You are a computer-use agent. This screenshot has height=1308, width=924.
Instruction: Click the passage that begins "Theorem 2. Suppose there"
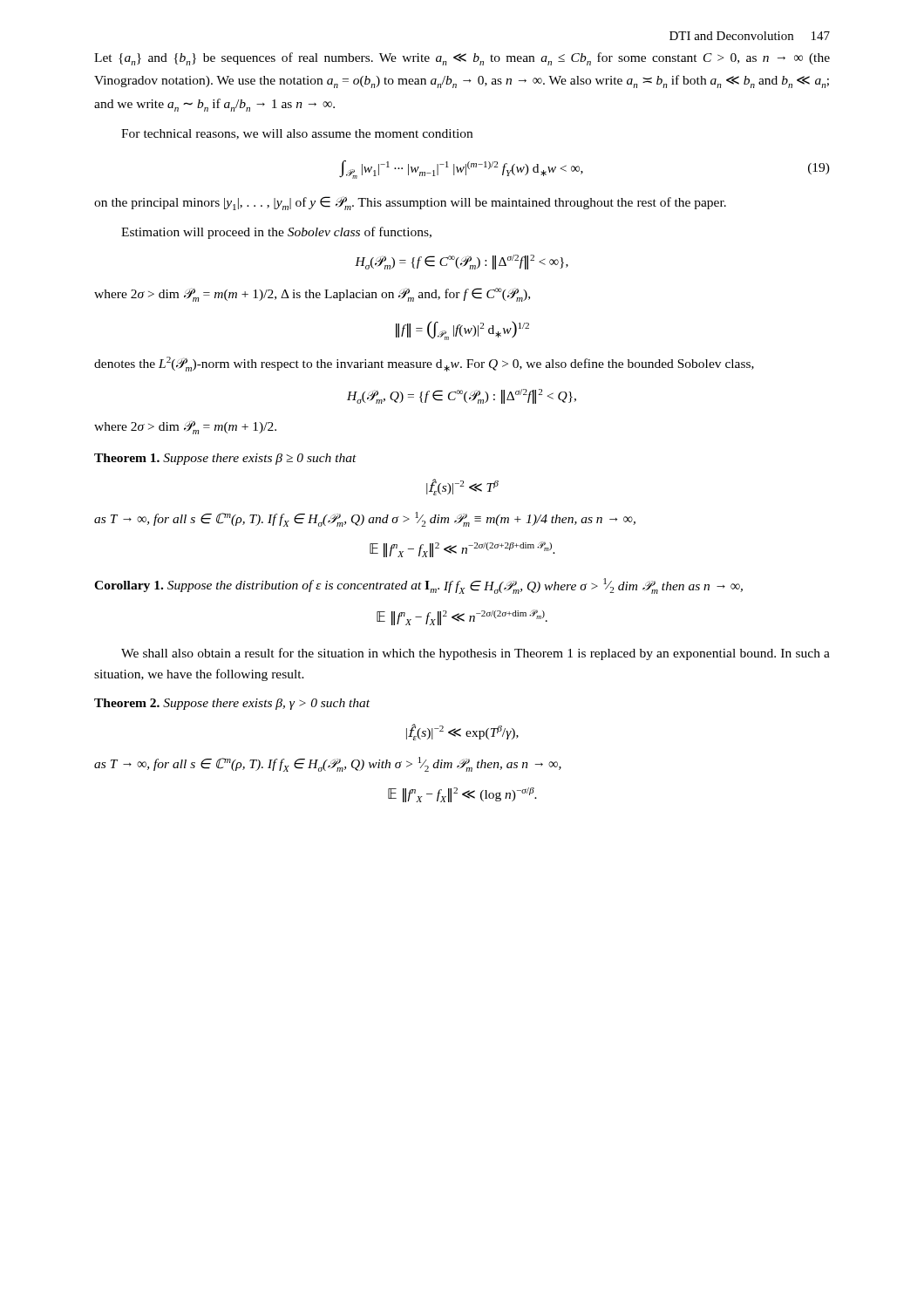tap(232, 704)
